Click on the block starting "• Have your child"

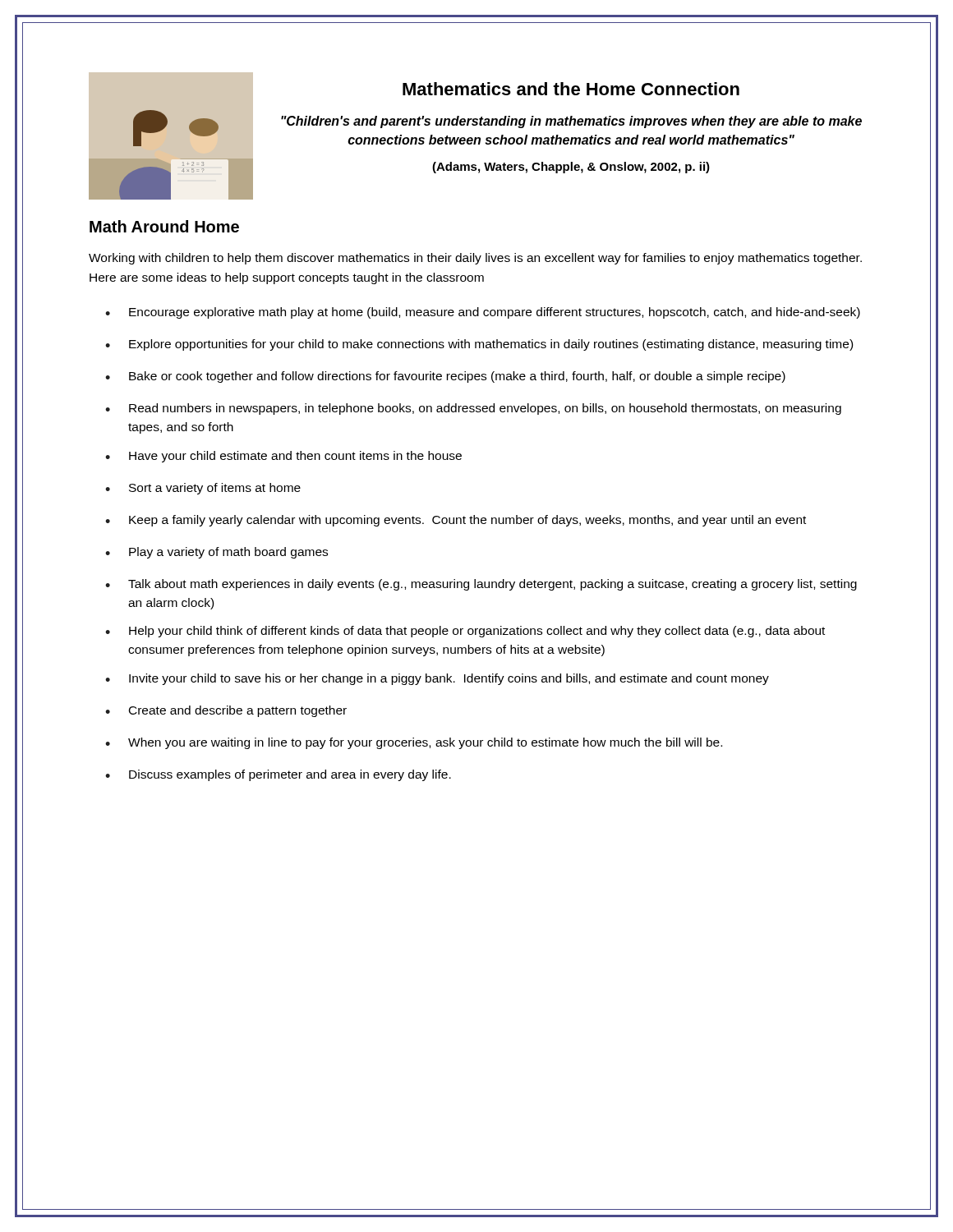(283, 457)
